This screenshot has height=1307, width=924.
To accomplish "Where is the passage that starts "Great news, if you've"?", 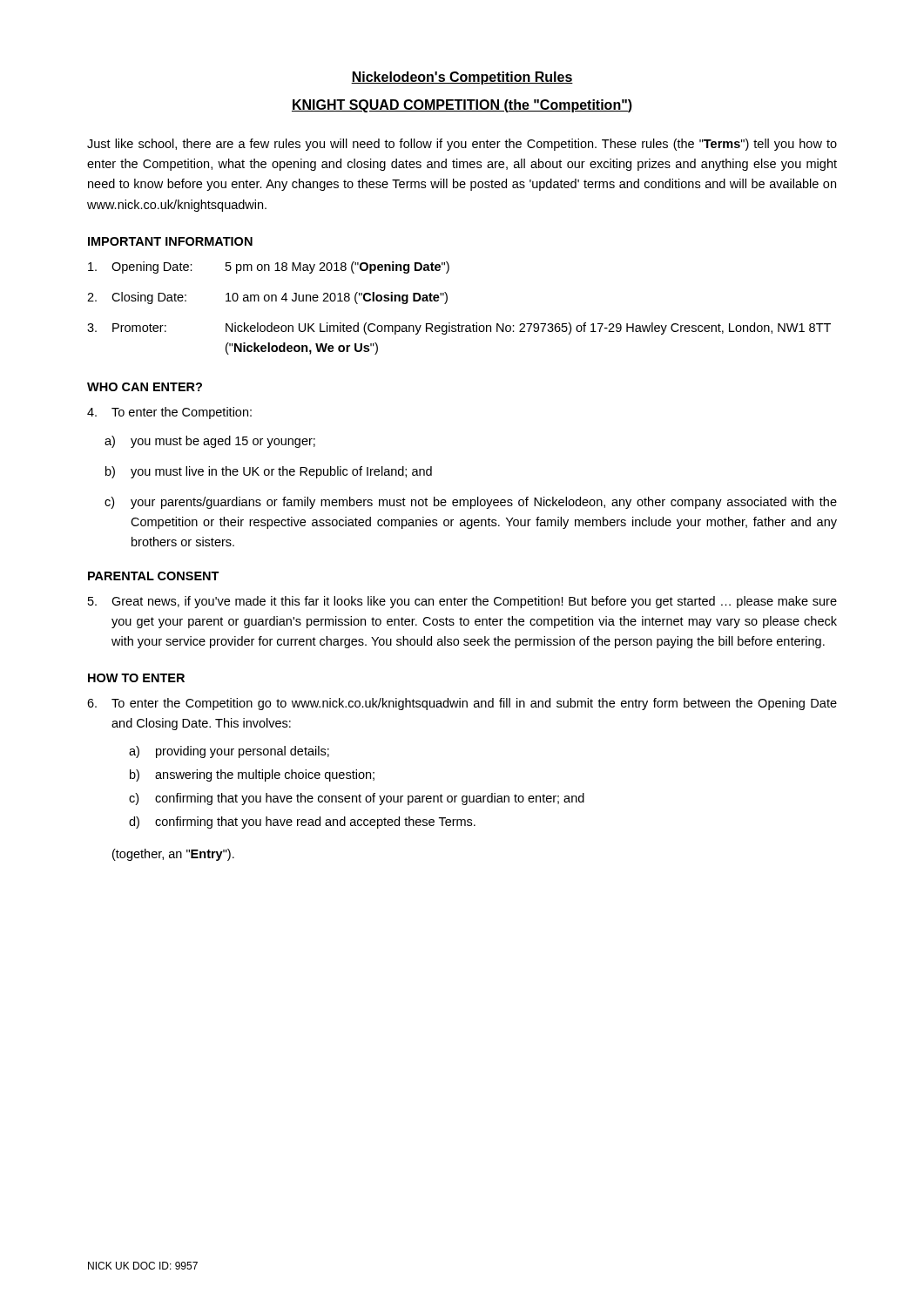I will point(462,622).
